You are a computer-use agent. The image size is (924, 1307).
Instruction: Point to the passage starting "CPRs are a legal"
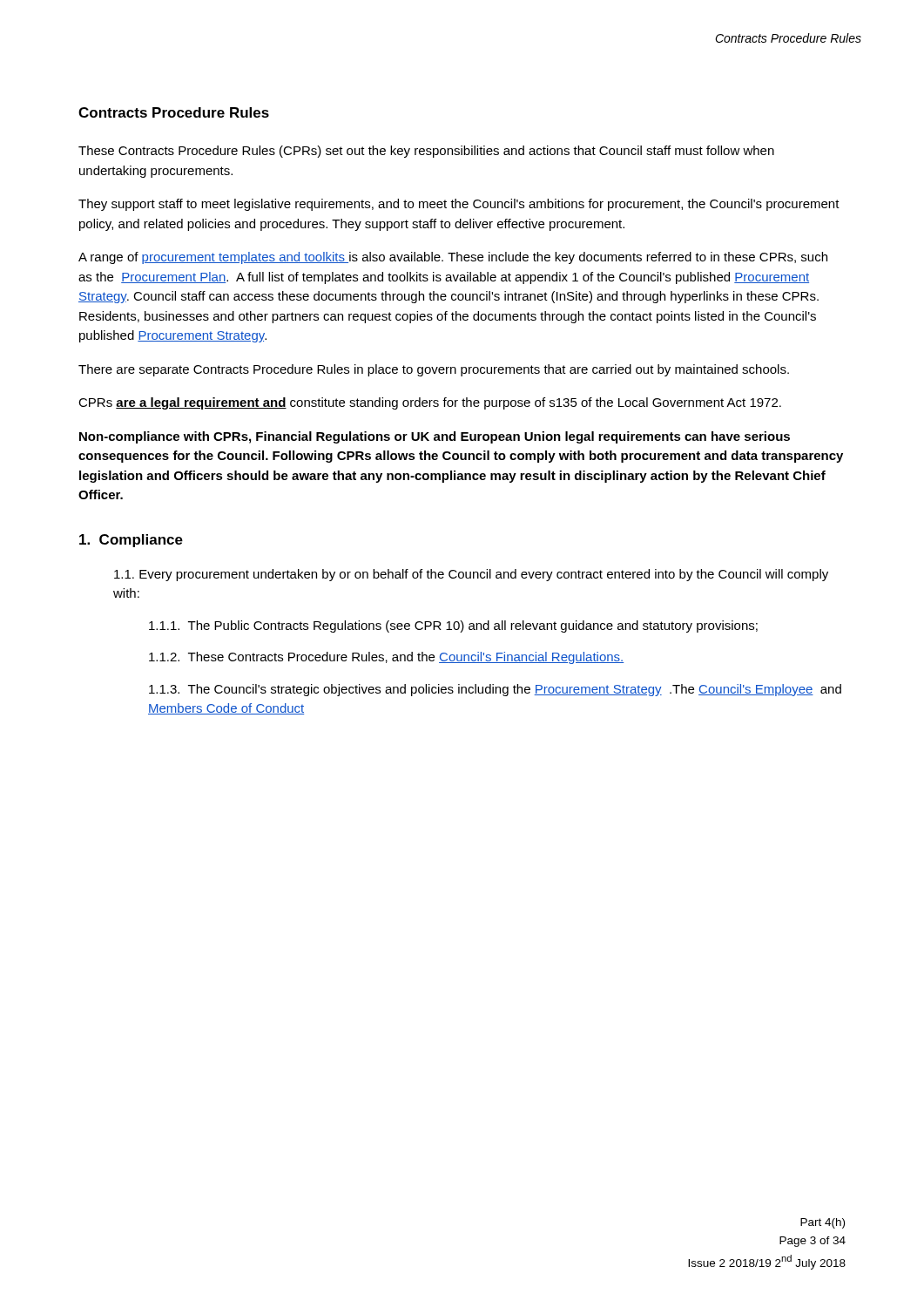(x=430, y=402)
